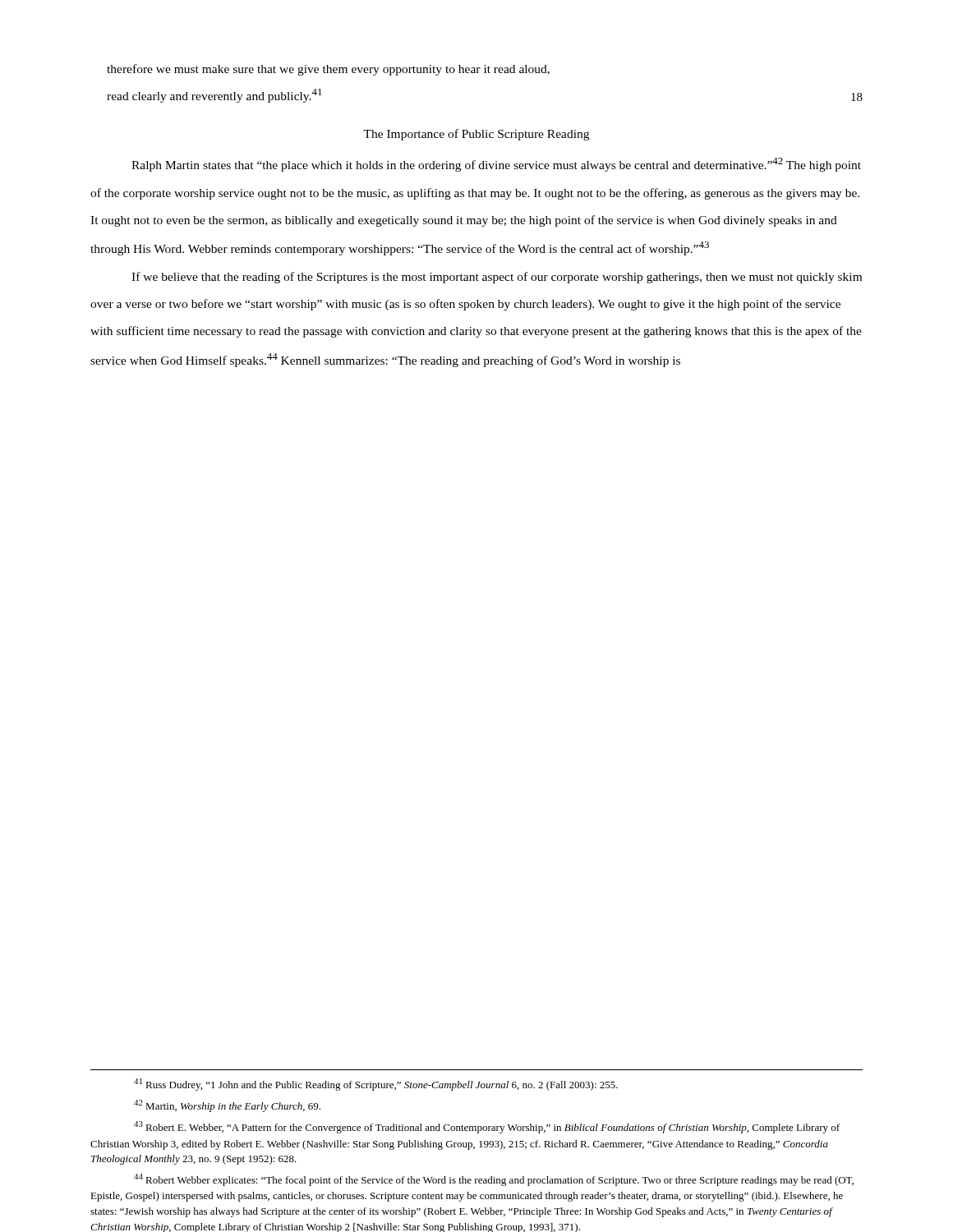953x1232 pixels.
Task: Find the block on this page that starts "43 Robert E. Webber, “A Pattern"
Action: pos(476,1143)
